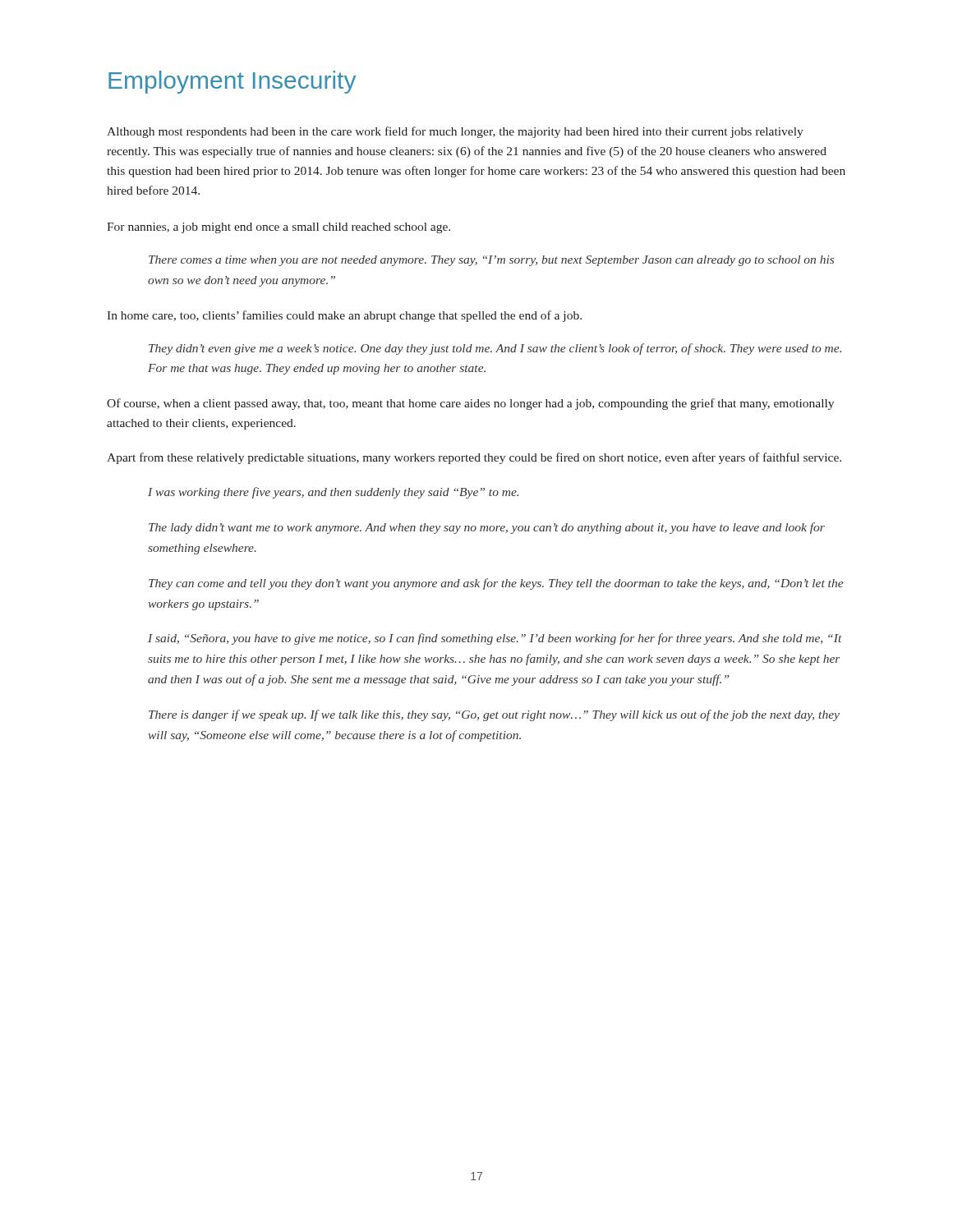Viewport: 953px width, 1232px height.
Task: Locate the element starting "They can come and tell you they don’t"
Action: point(496,593)
